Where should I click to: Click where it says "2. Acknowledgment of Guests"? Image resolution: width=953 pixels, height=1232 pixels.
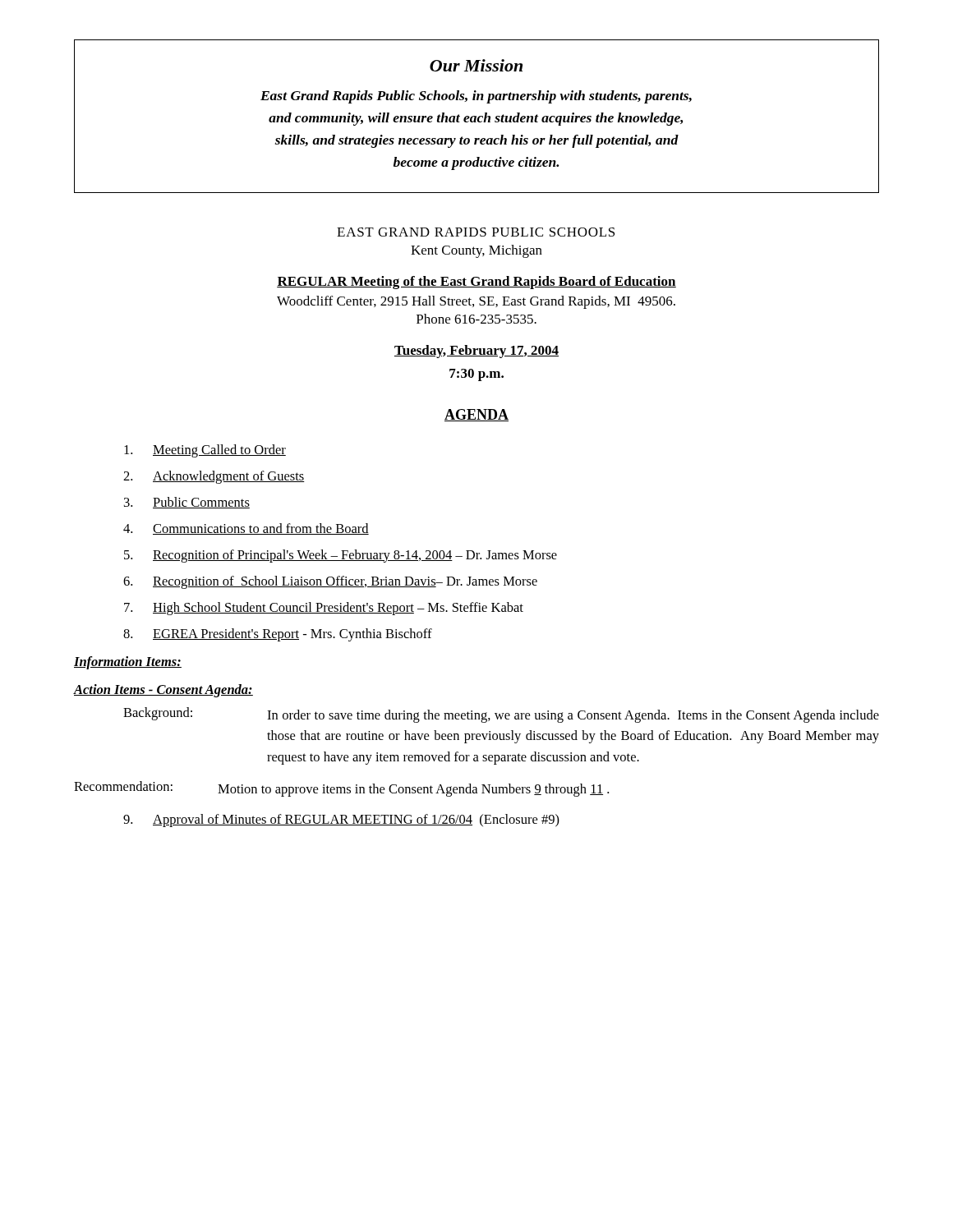coord(214,477)
